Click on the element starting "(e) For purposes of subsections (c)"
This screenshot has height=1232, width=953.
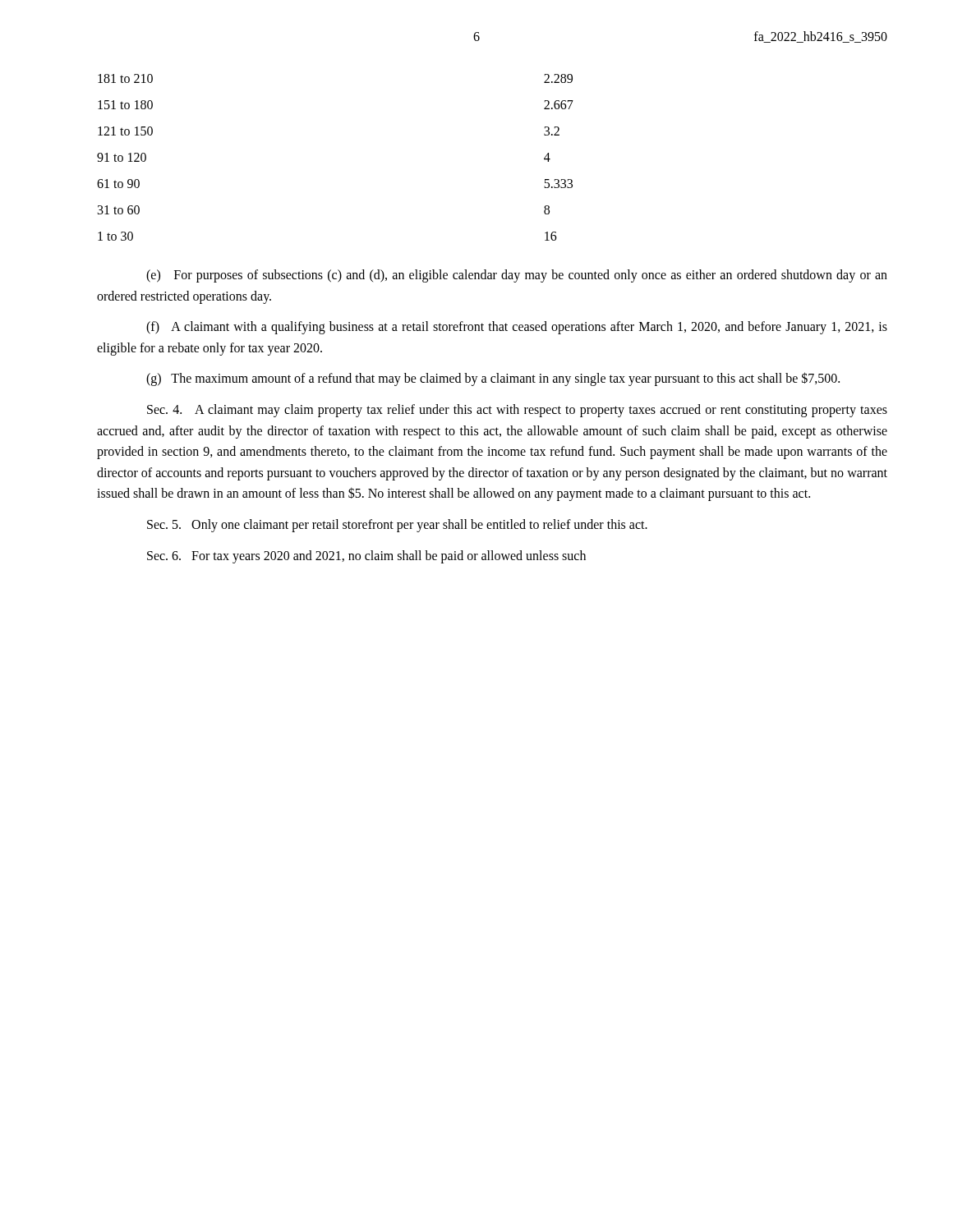(492, 285)
